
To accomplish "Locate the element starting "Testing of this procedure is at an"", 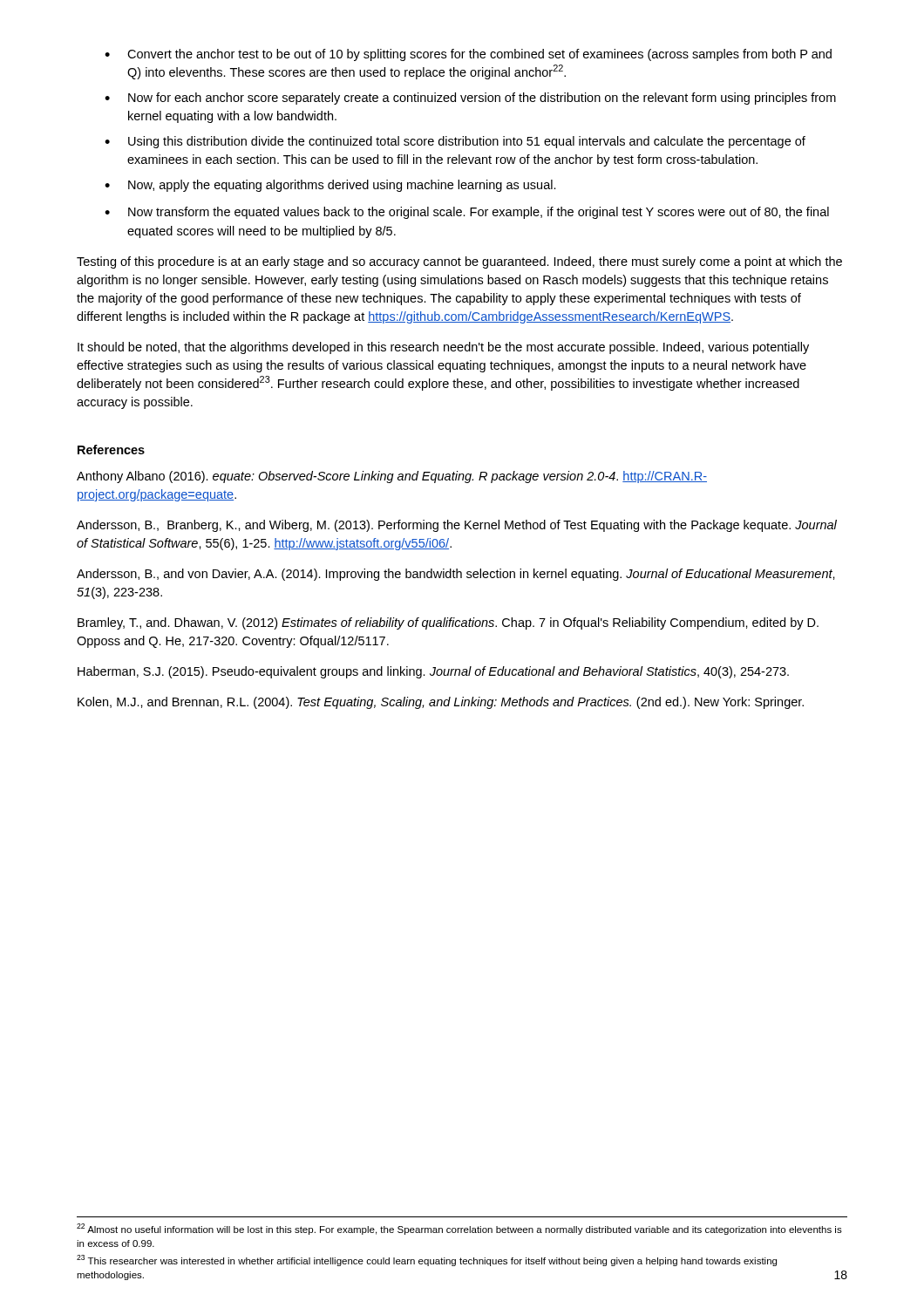I will click(x=460, y=289).
